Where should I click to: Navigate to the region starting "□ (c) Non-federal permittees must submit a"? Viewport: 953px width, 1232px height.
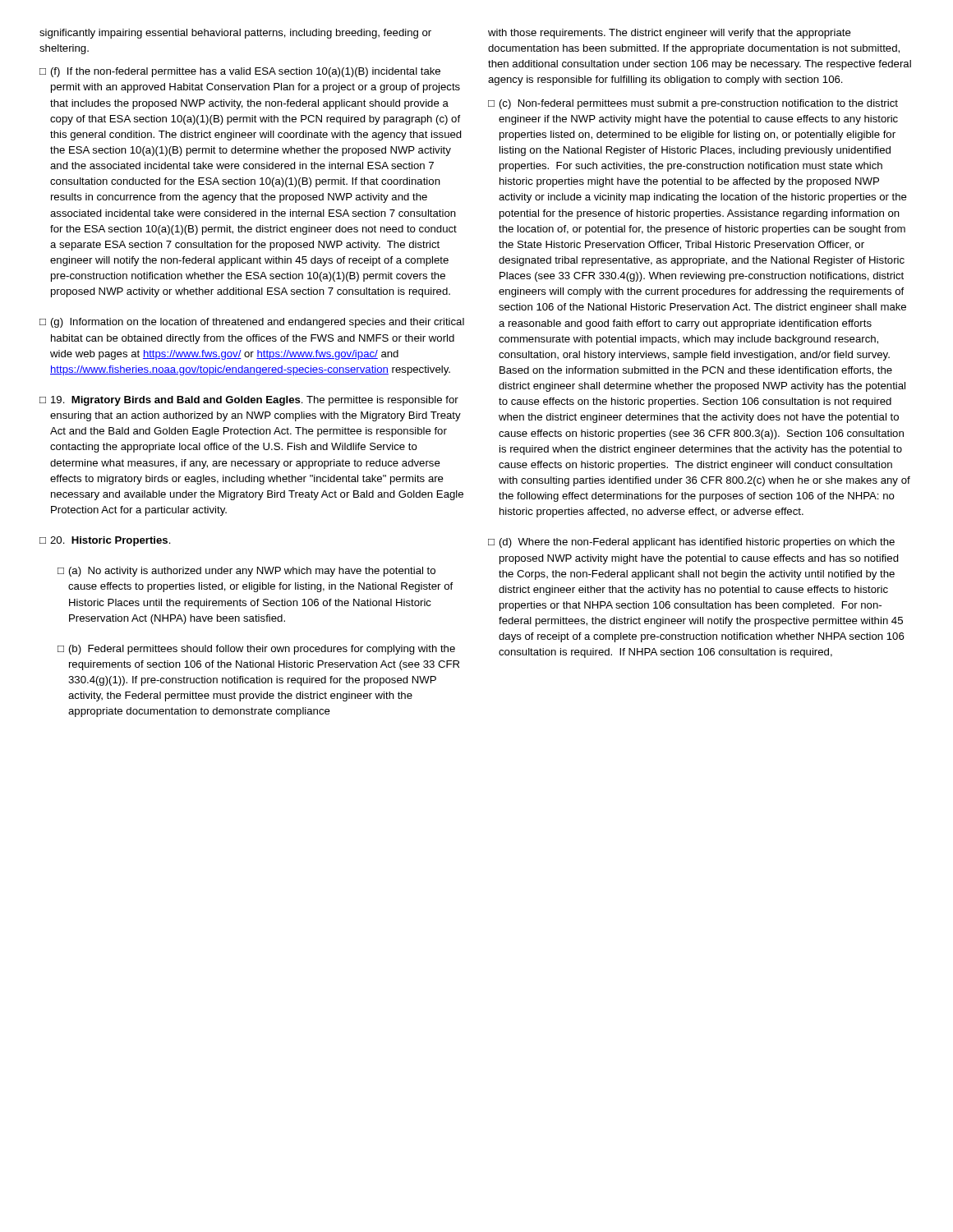point(701,311)
